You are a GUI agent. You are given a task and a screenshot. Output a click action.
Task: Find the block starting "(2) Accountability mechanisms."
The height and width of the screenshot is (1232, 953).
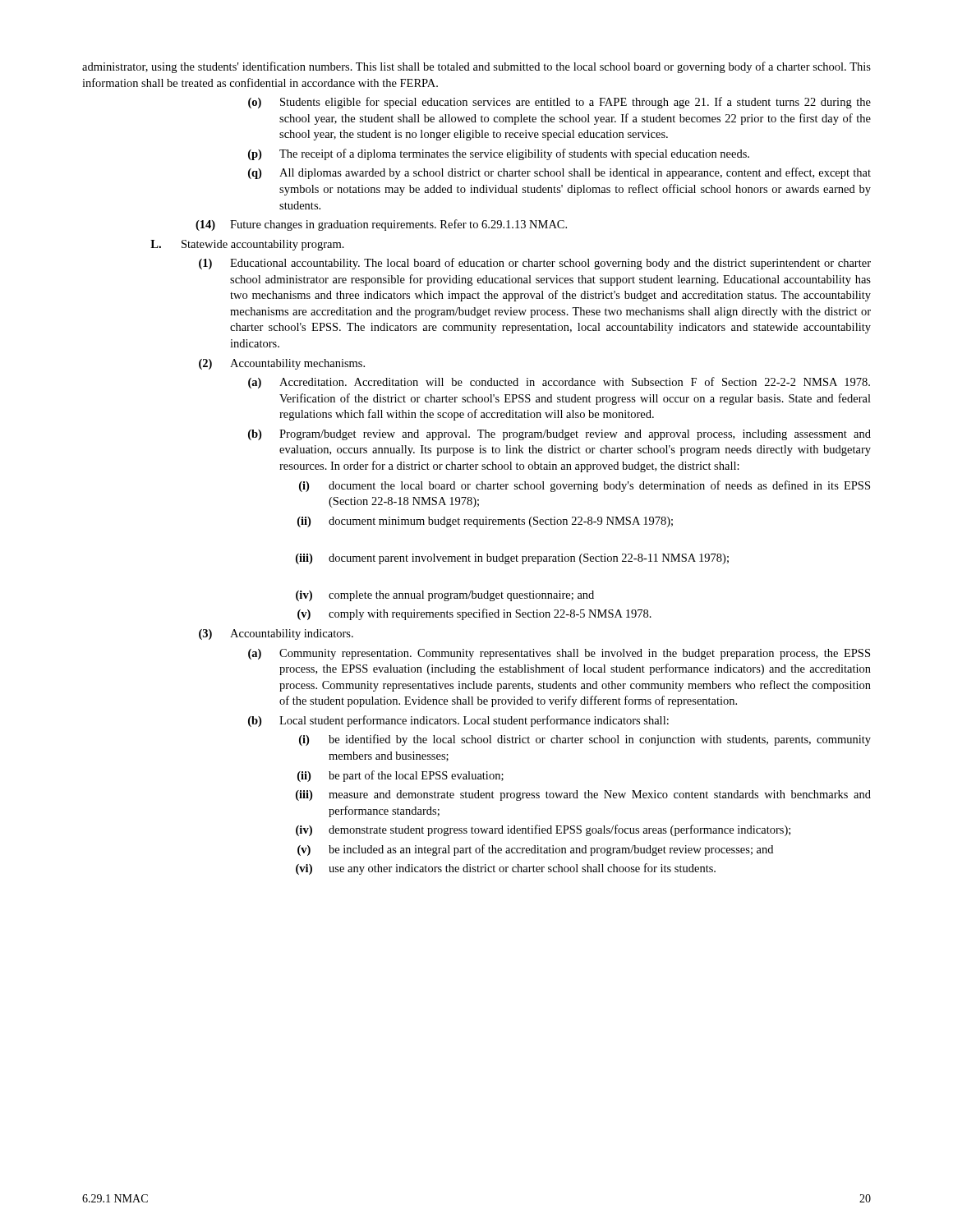282,364
